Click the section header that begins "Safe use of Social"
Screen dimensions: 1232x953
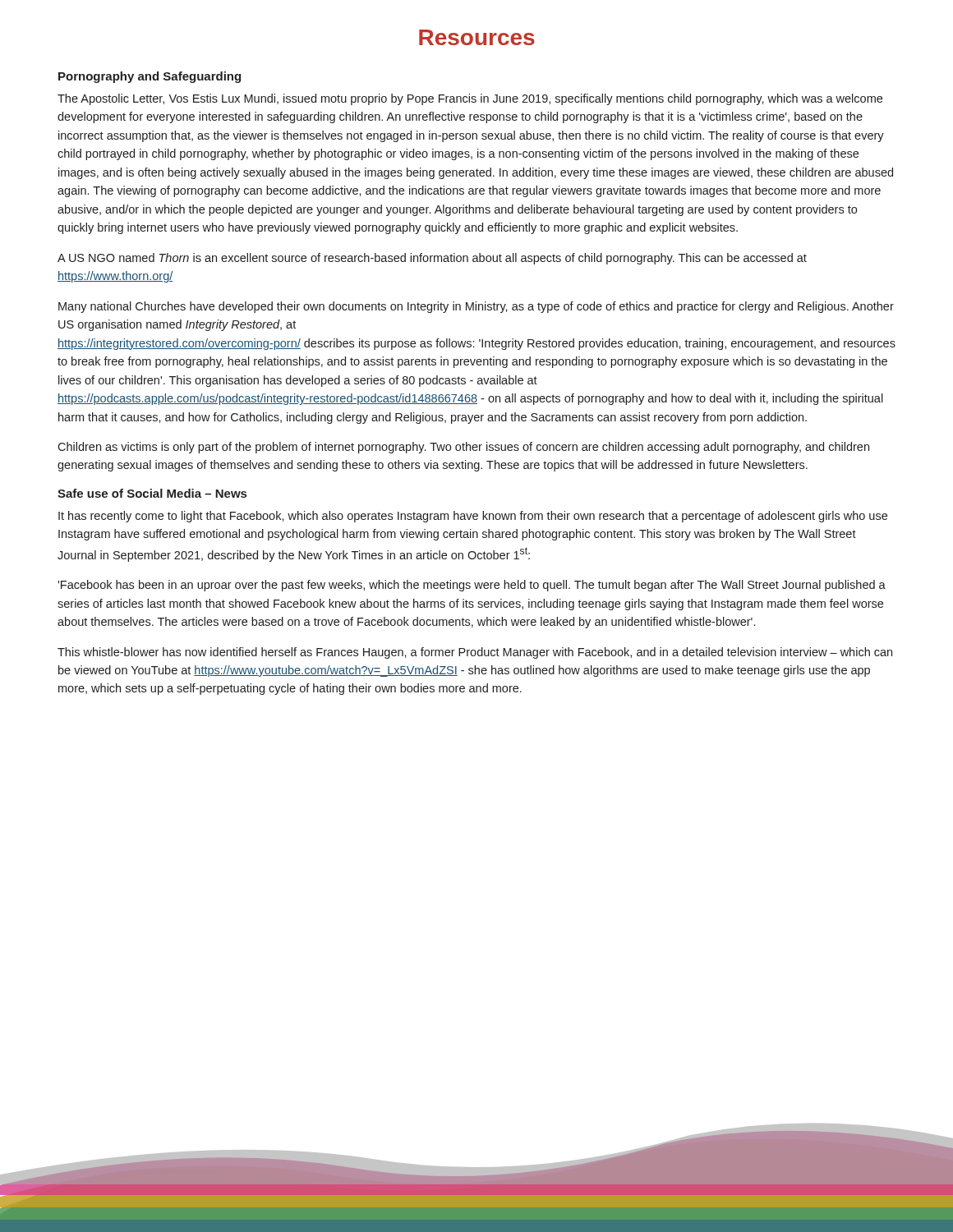pyautogui.click(x=152, y=493)
